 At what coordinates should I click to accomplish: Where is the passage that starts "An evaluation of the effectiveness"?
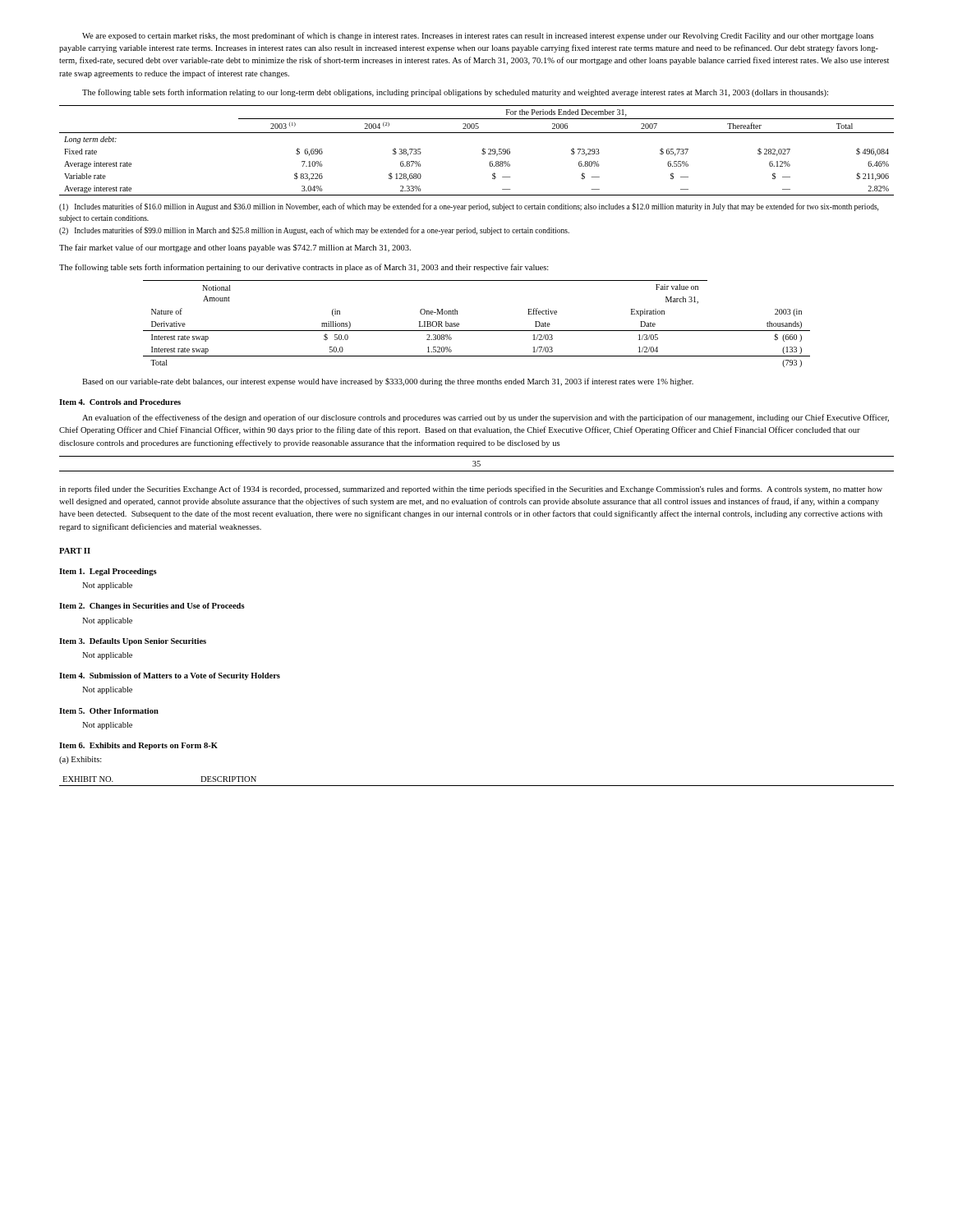point(476,430)
